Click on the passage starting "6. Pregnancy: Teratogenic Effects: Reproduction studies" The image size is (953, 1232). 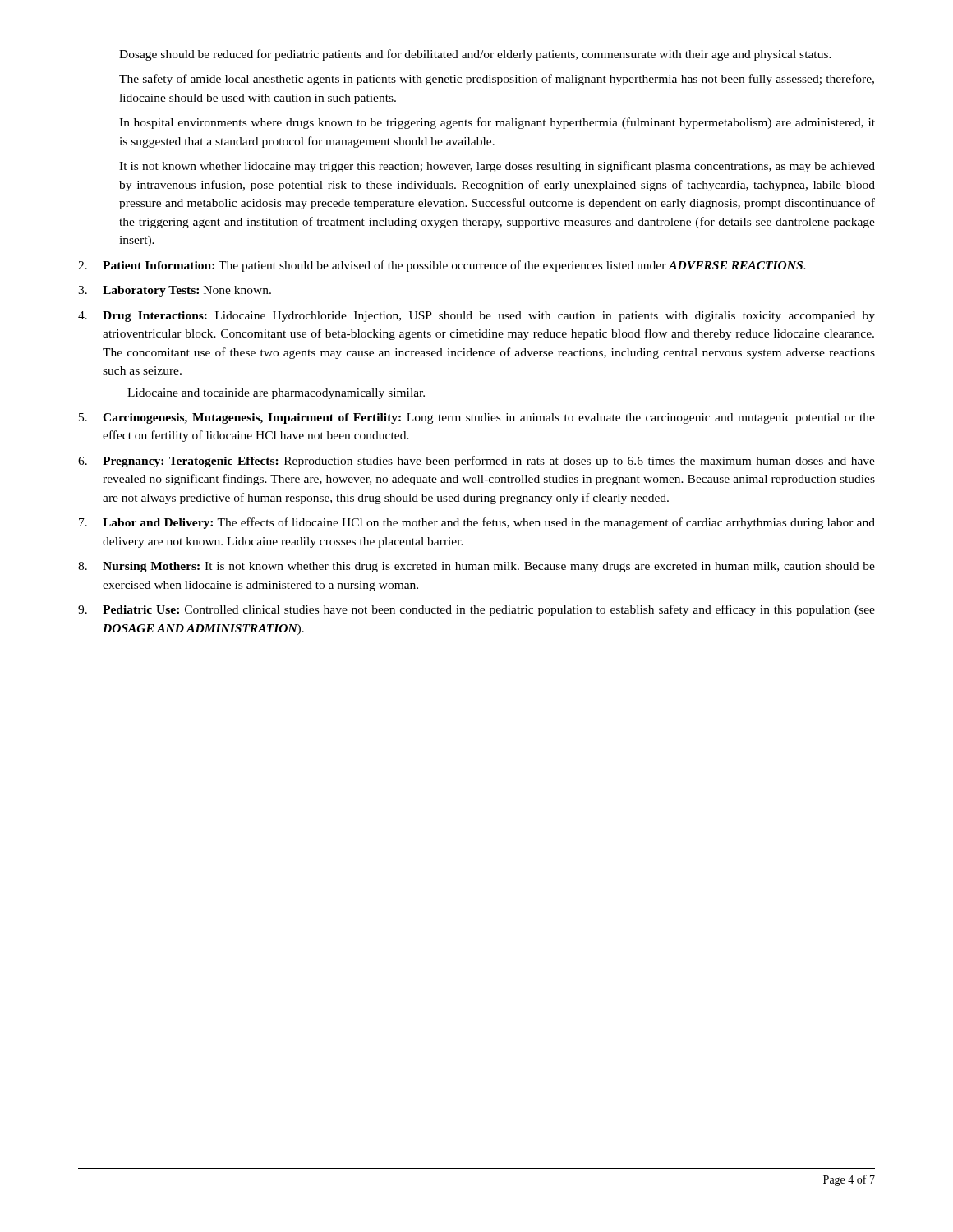point(476,479)
